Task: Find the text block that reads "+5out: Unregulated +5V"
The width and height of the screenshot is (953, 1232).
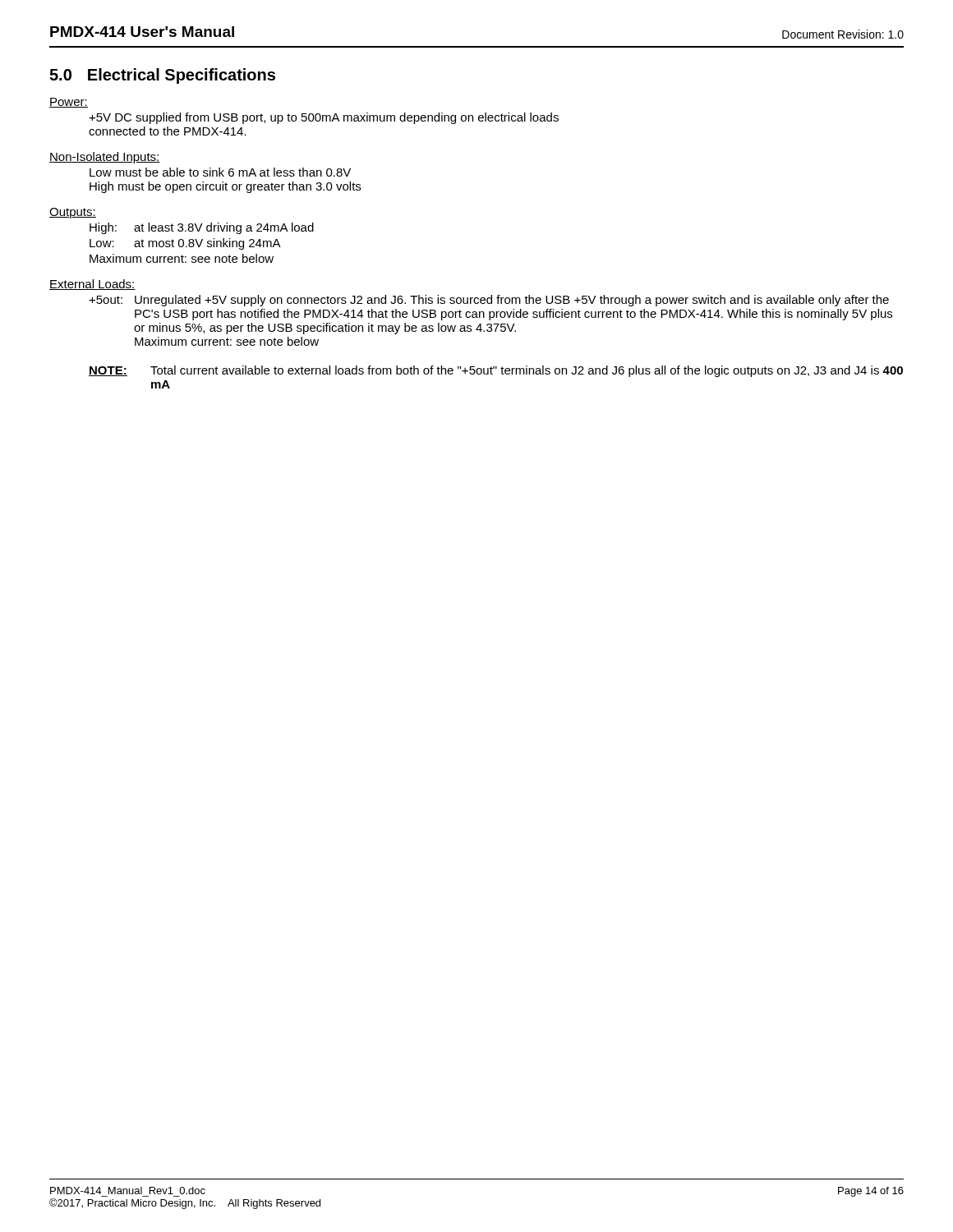Action: click(x=496, y=320)
